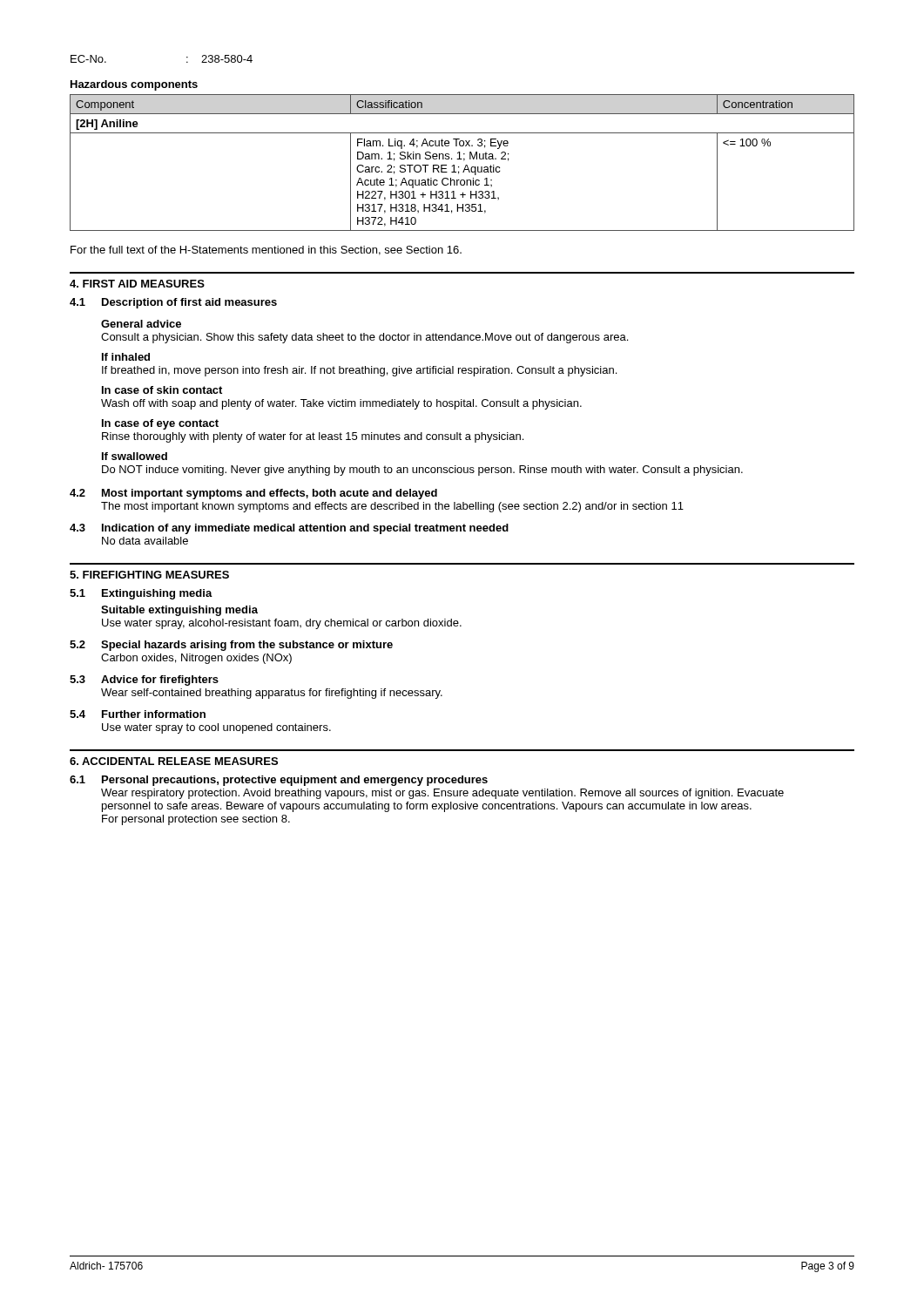Select the text with the text "EC-No. : 238-580-4"
The image size is (924, 1307).
(93, 59)
